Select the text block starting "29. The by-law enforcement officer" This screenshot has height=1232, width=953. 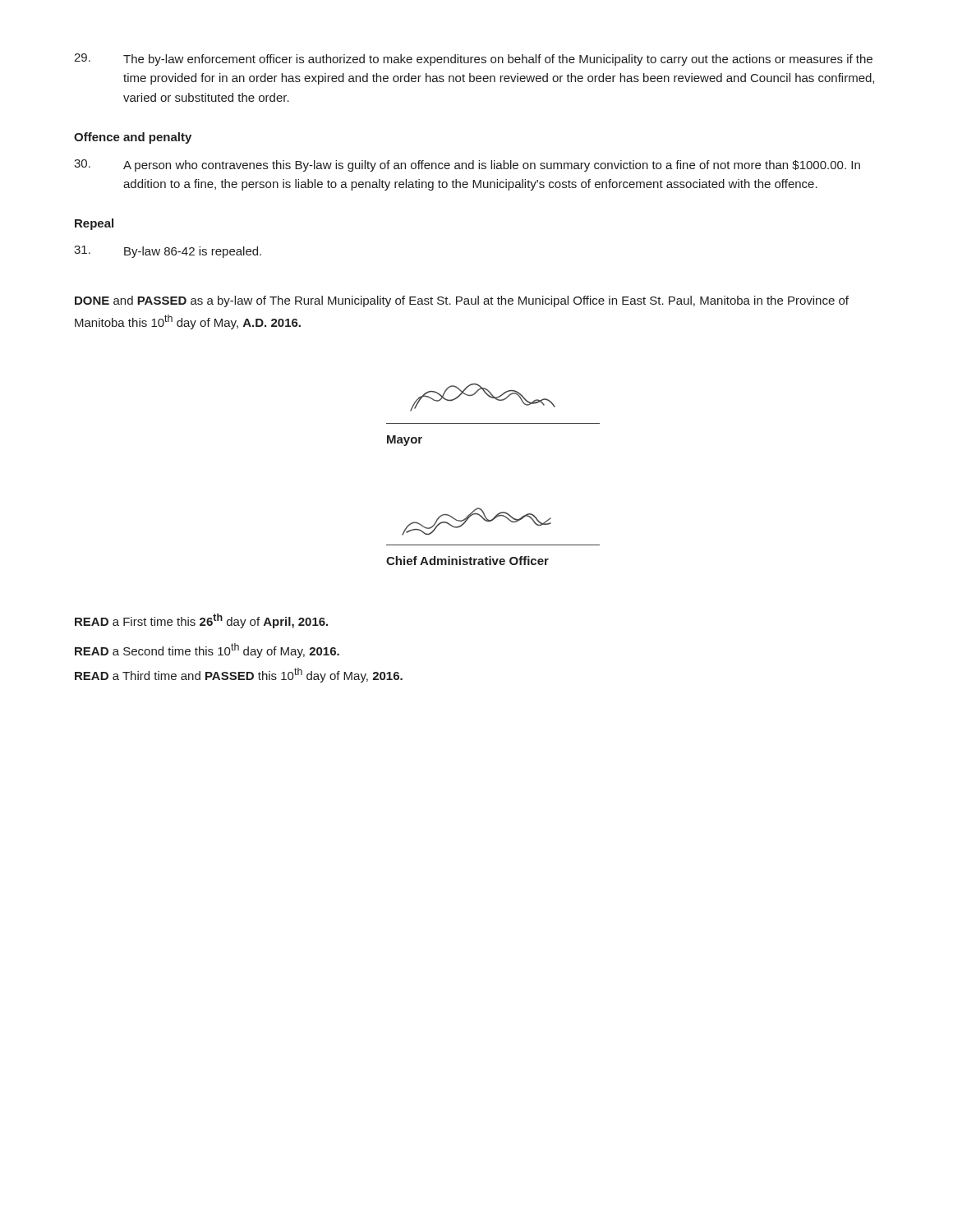476,78
